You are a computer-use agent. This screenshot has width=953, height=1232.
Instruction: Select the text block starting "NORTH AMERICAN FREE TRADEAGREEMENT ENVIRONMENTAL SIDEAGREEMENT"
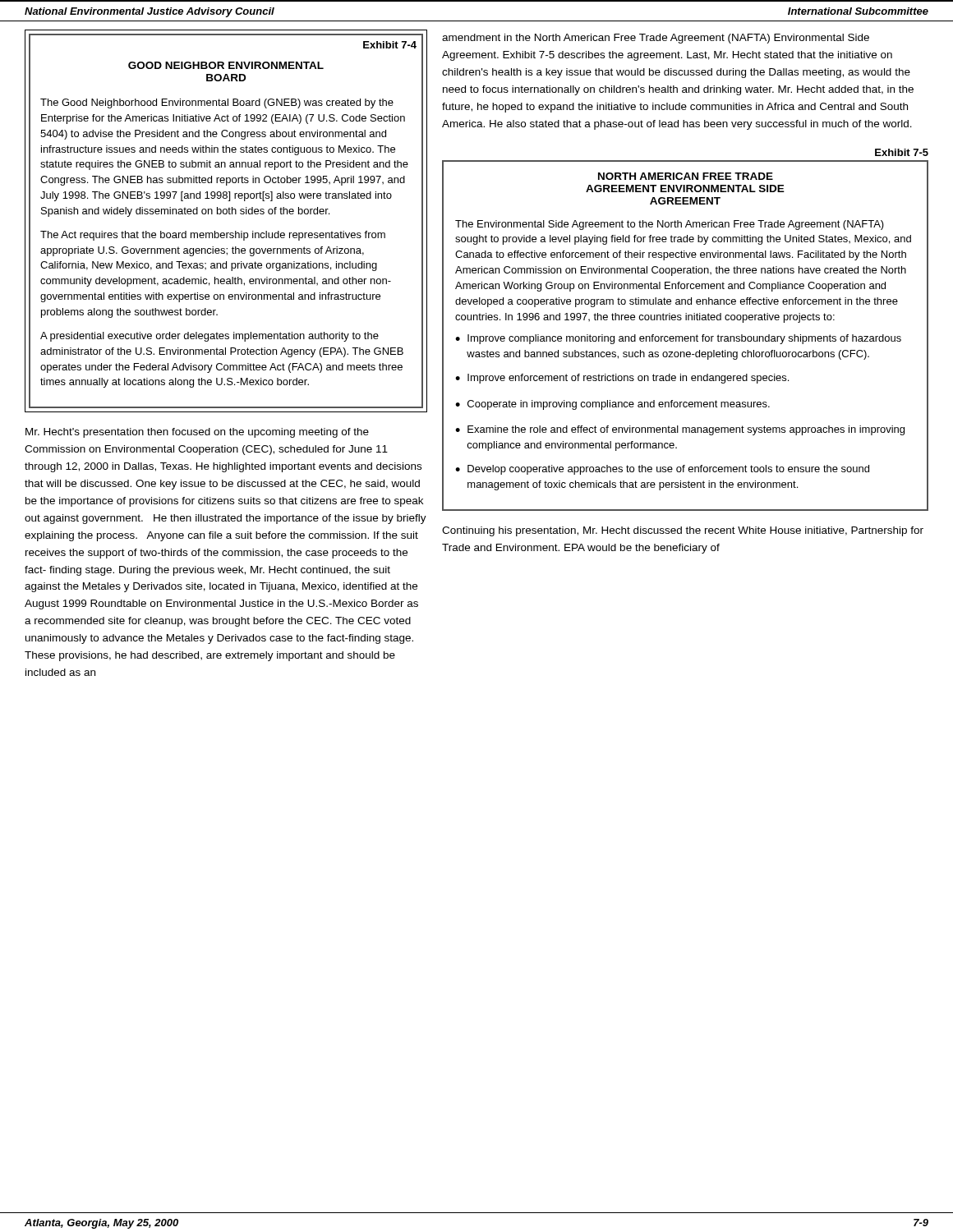[x=685, y=188]
